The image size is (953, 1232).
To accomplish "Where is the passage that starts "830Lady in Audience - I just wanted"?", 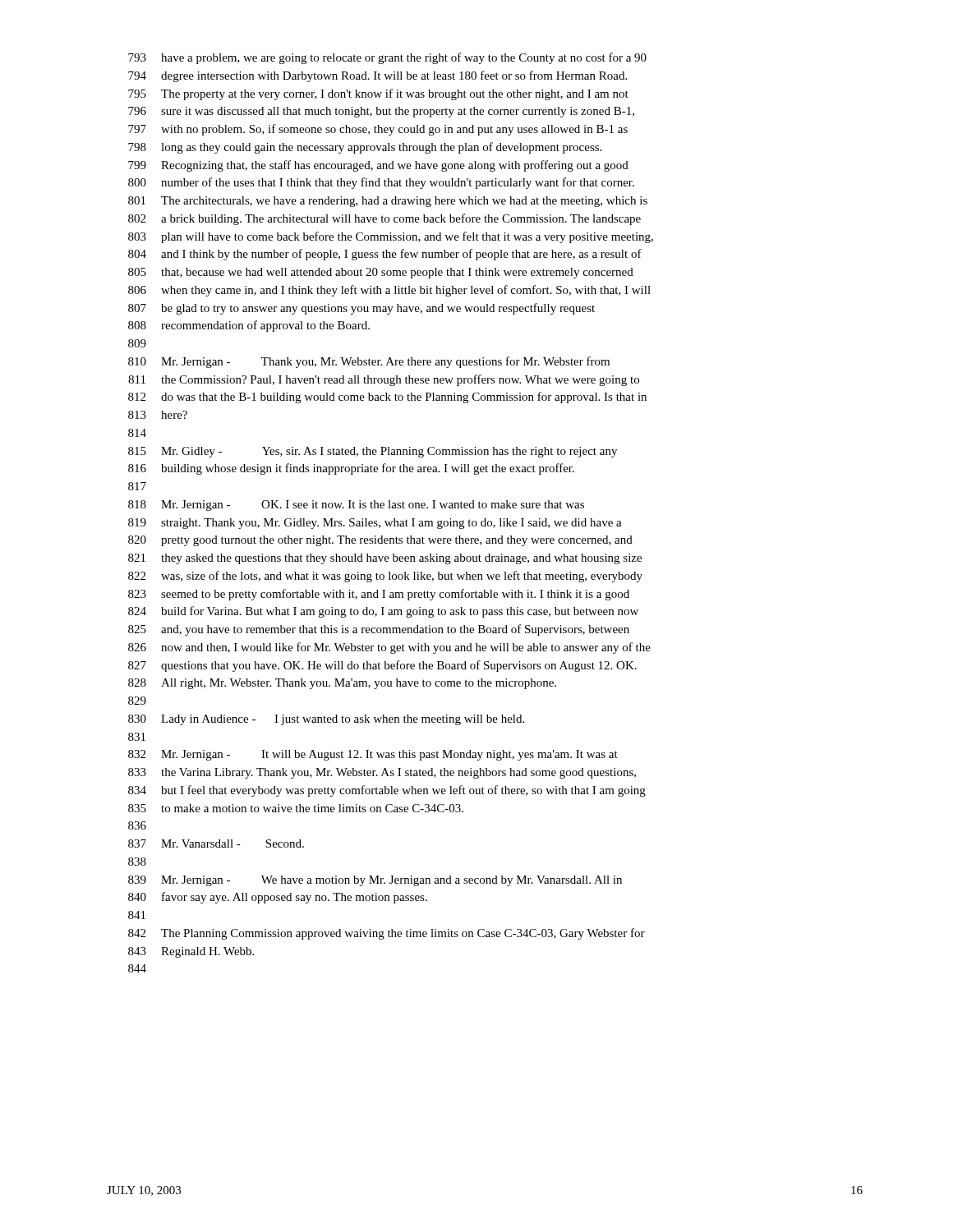I will pyautogui.click(x=485, y=719).
